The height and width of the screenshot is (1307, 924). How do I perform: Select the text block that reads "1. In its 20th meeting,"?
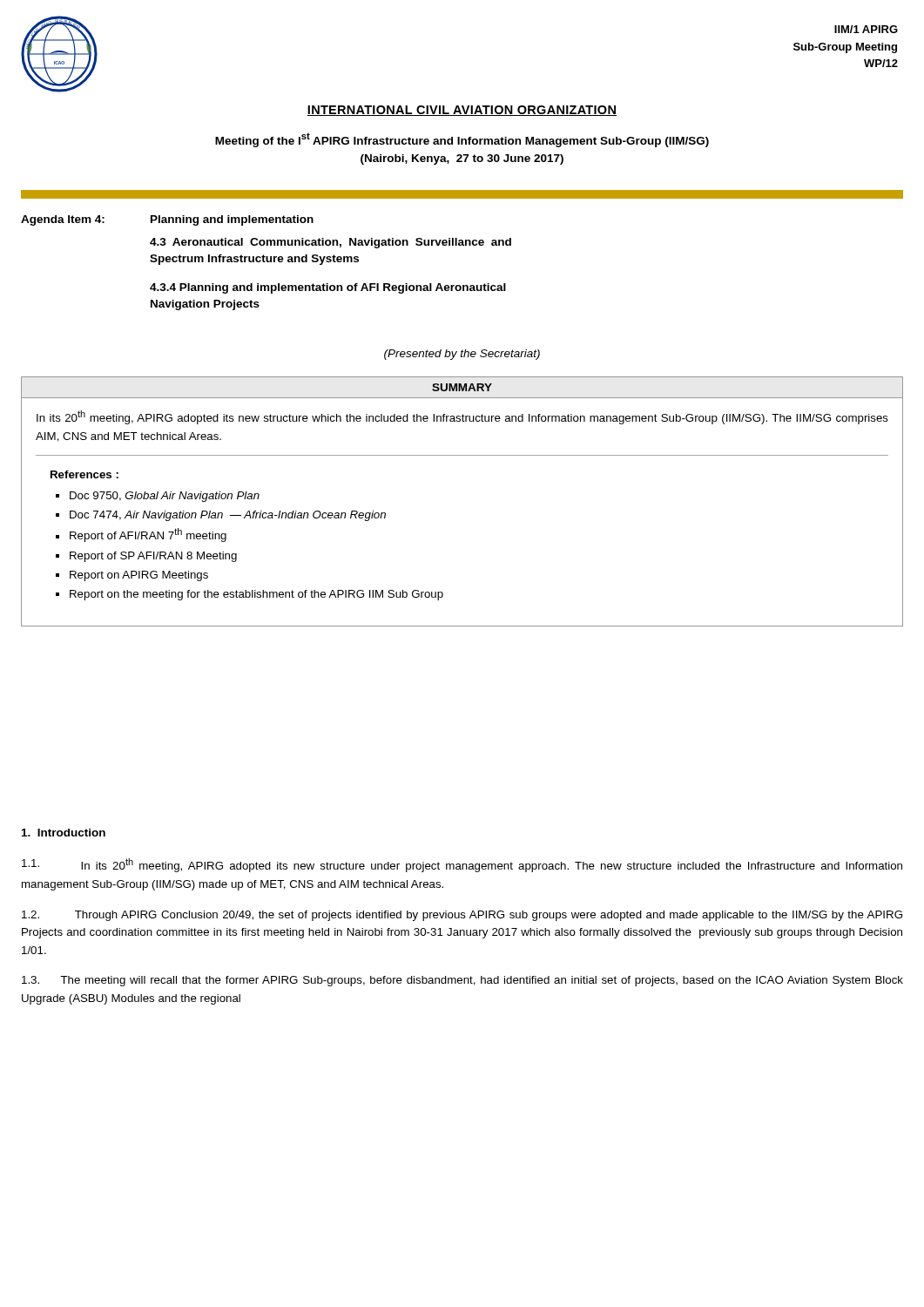click(462, 873)
